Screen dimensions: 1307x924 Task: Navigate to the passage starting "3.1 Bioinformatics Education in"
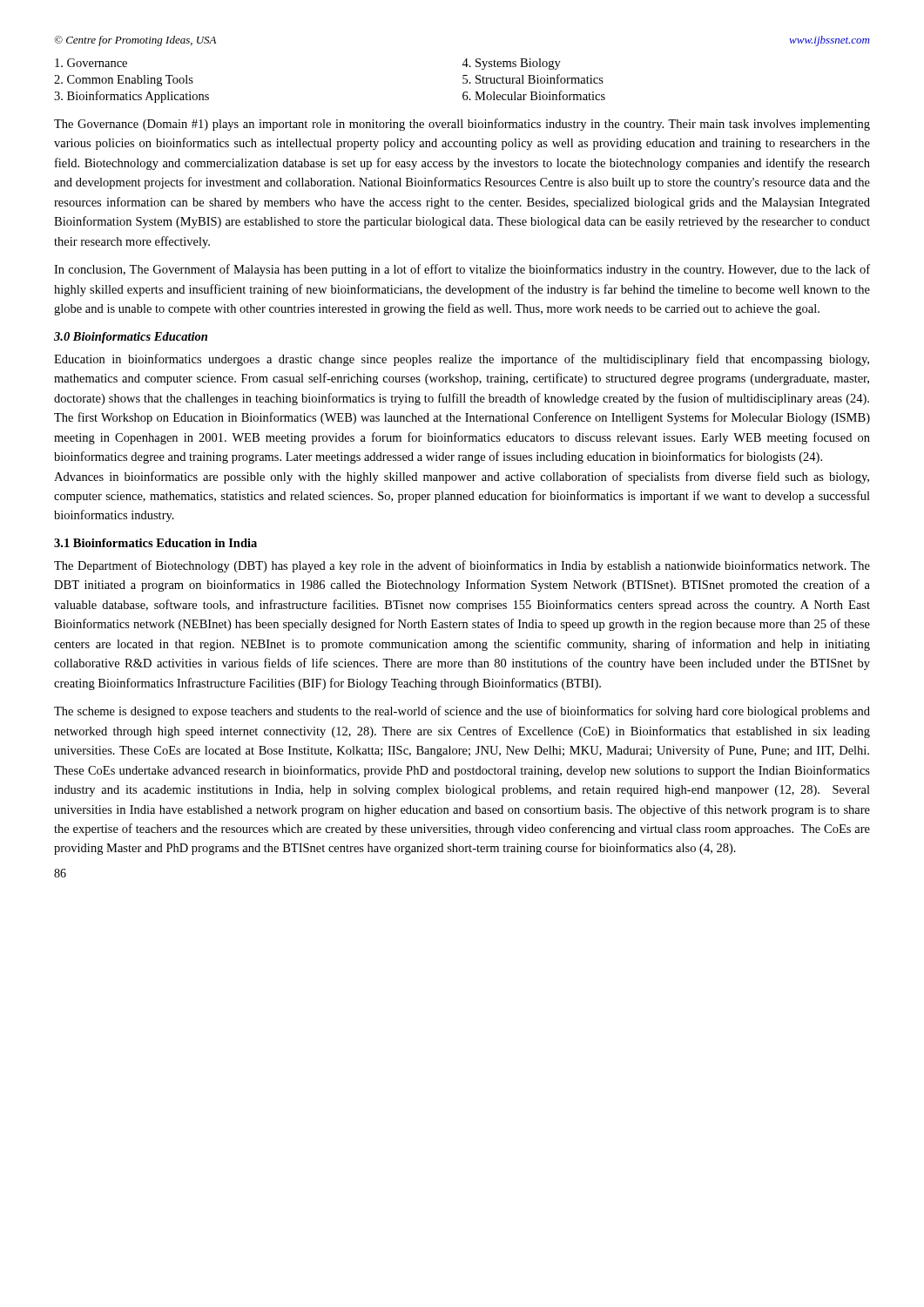coord(156,543)
